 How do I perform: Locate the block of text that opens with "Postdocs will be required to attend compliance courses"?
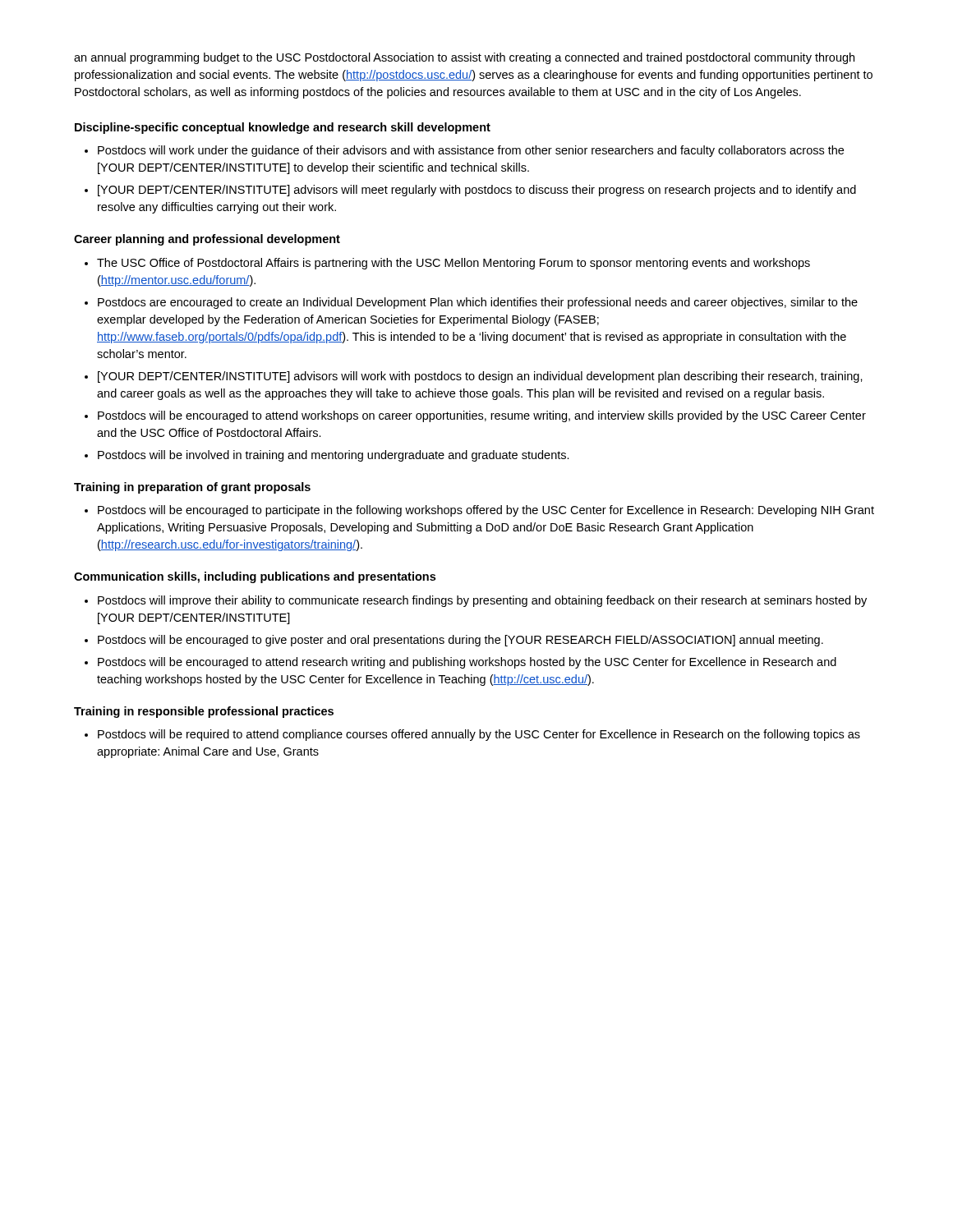point(479,743)
